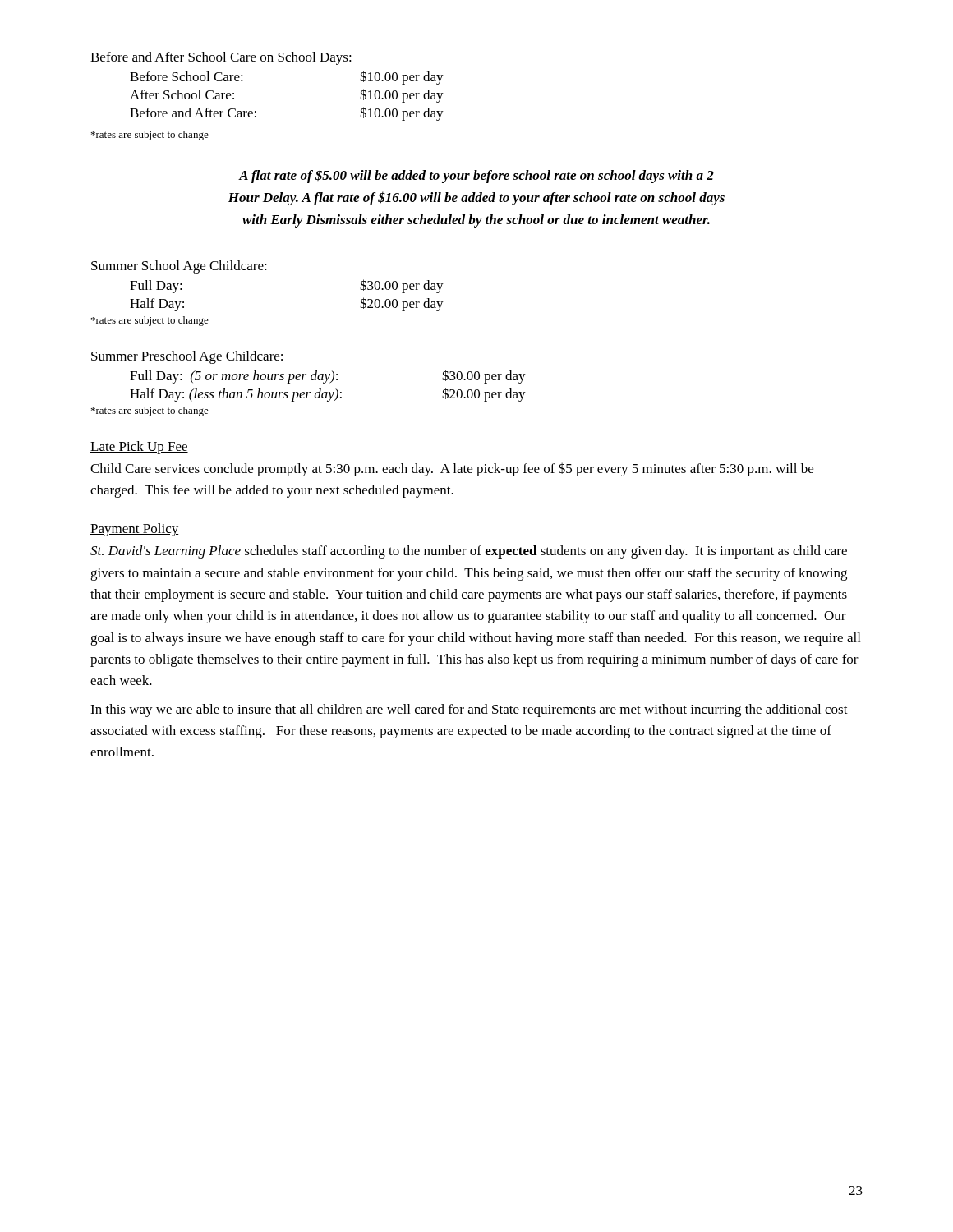953x1232 pixels.
Task: Where is the passage that starts "Half Day: (less than 5"?
Action: click(352, 394)
